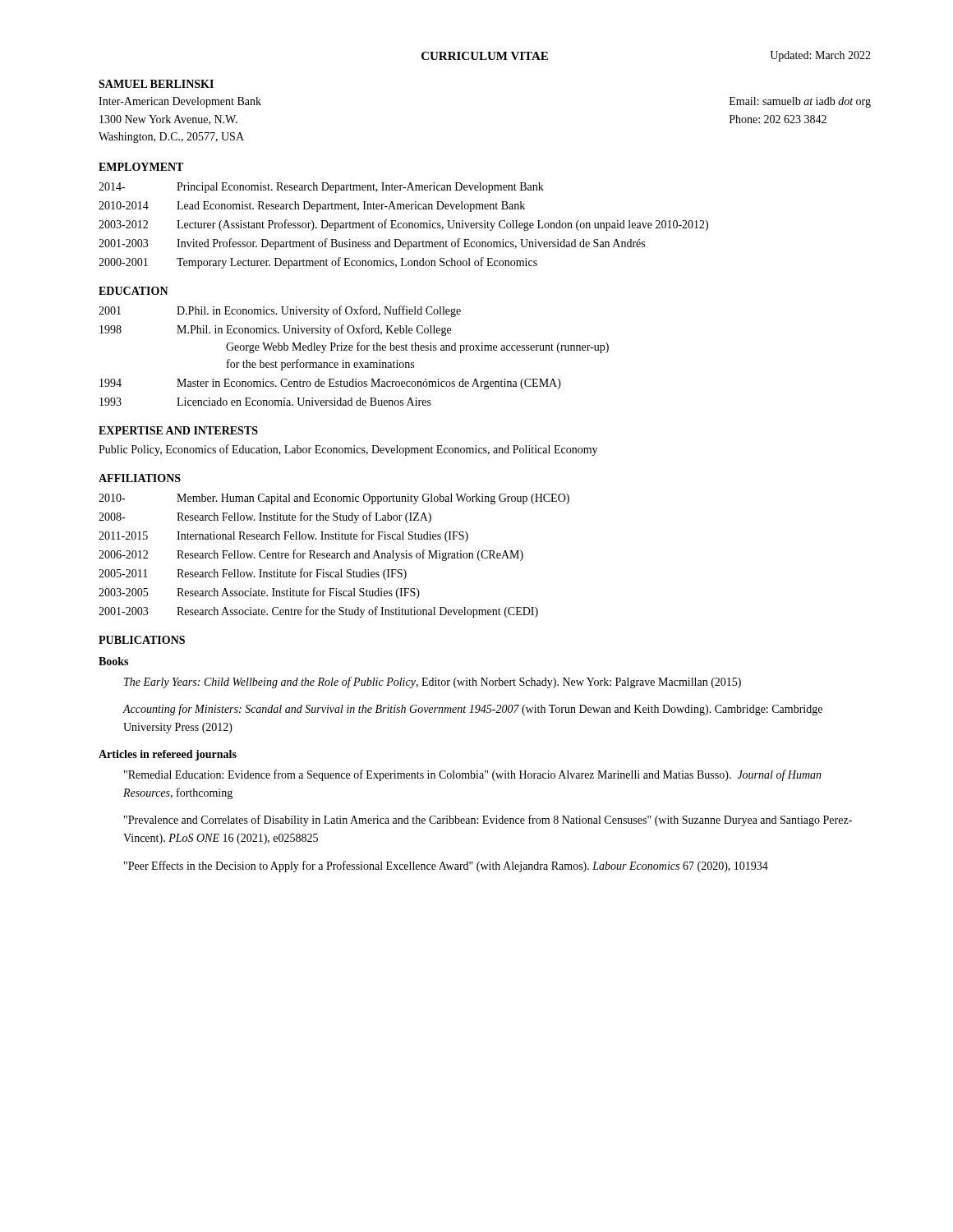Viewport: 953px width, 1232px height.
Task: Click on the text block starting "EXPERTISE AND INTERESTS"
Action: click(x=178, y=431)
